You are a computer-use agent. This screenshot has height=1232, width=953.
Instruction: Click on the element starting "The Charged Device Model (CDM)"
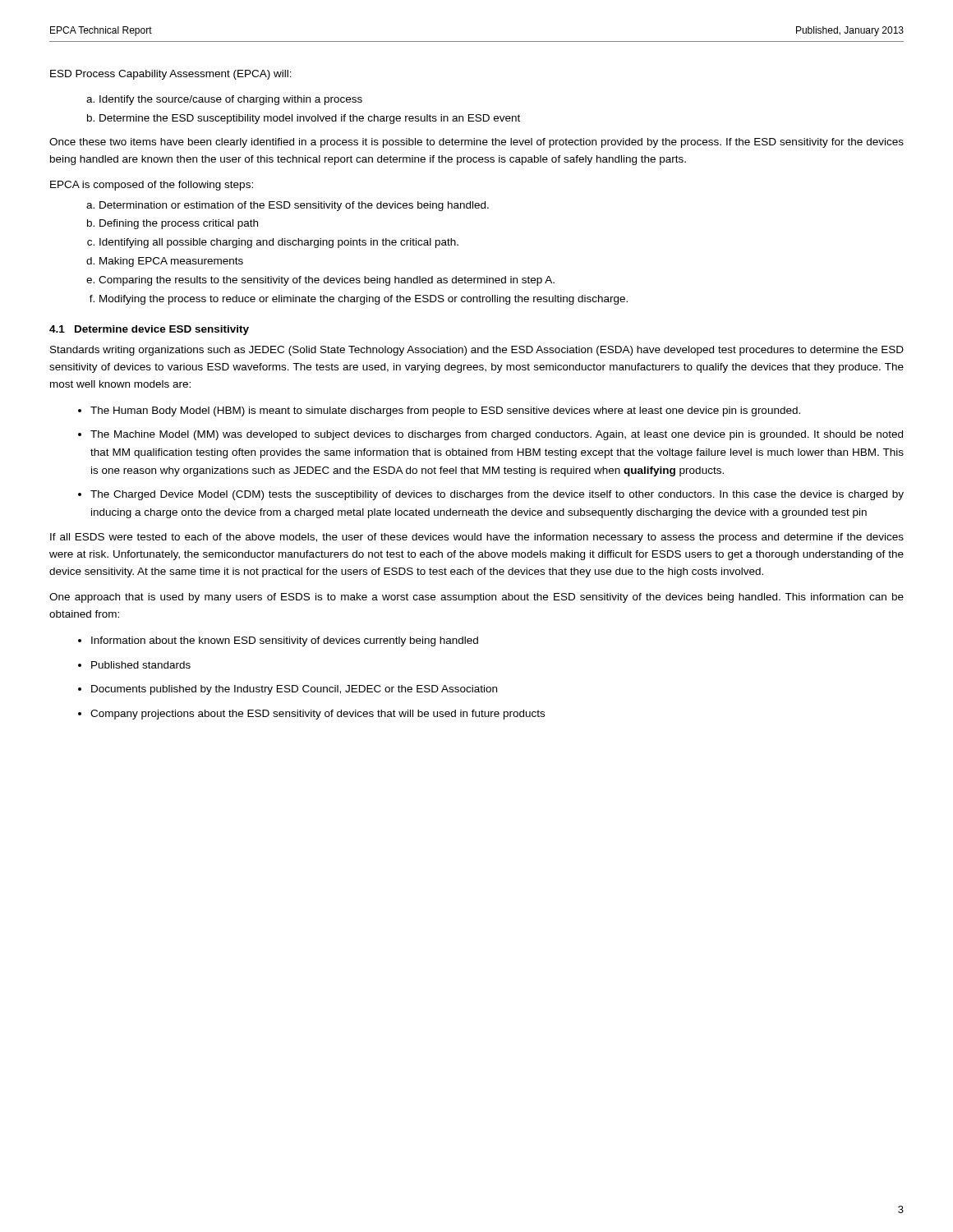point(497,503)
